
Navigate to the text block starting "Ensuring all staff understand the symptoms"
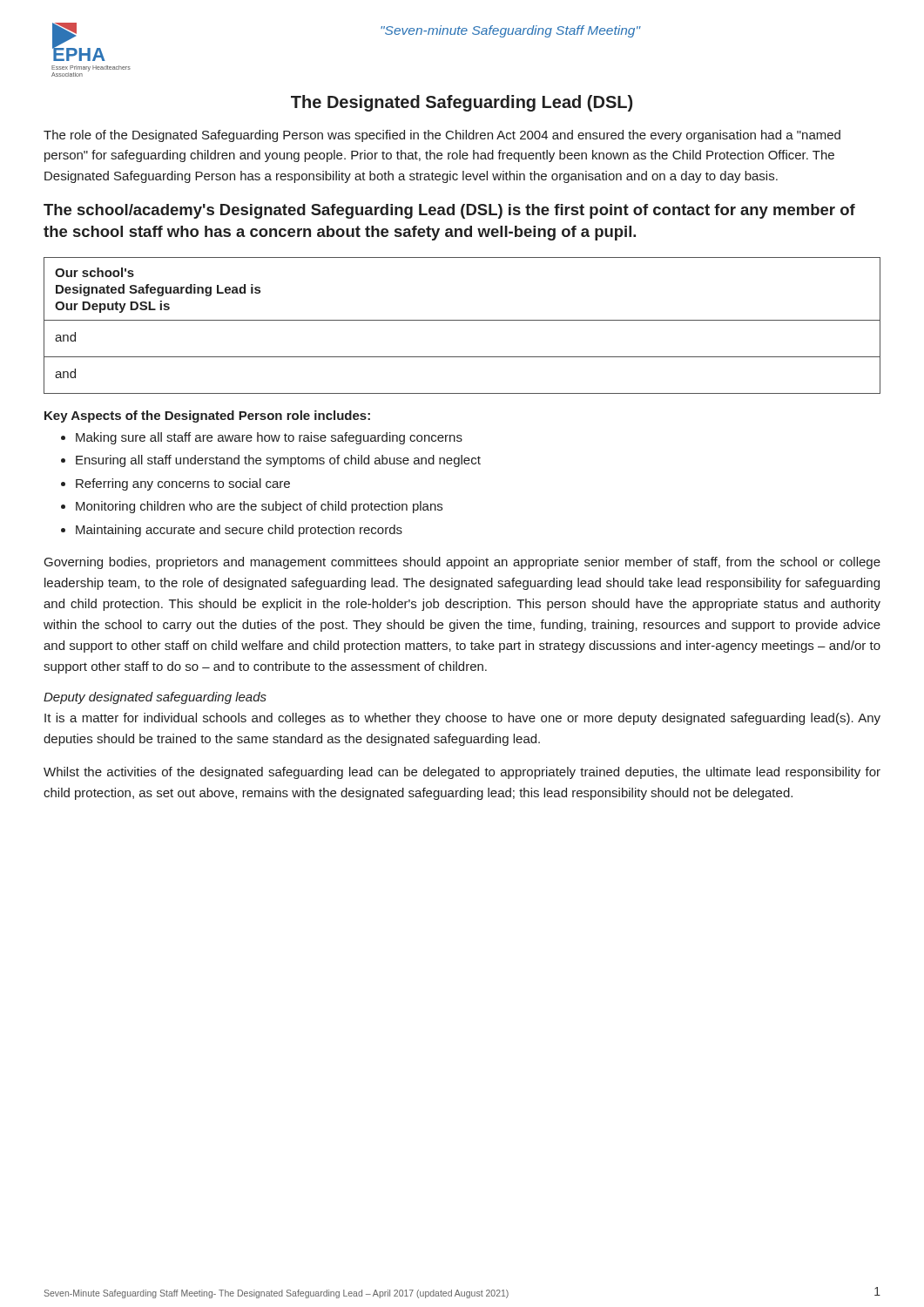(278, 460)
